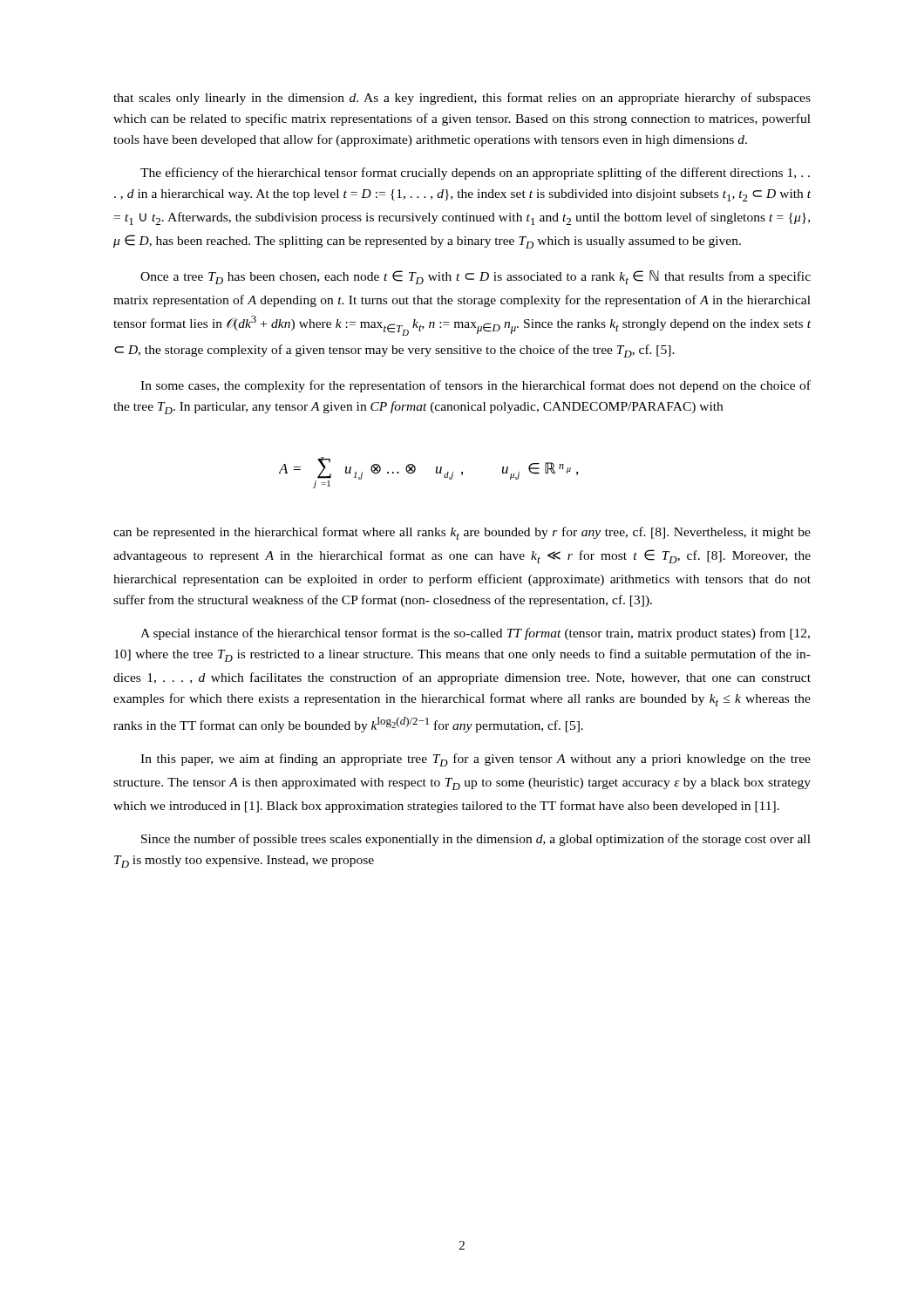
Task: Find the block on this page that starts "In some cases, the complexity for"
Action: click(462, 397)
